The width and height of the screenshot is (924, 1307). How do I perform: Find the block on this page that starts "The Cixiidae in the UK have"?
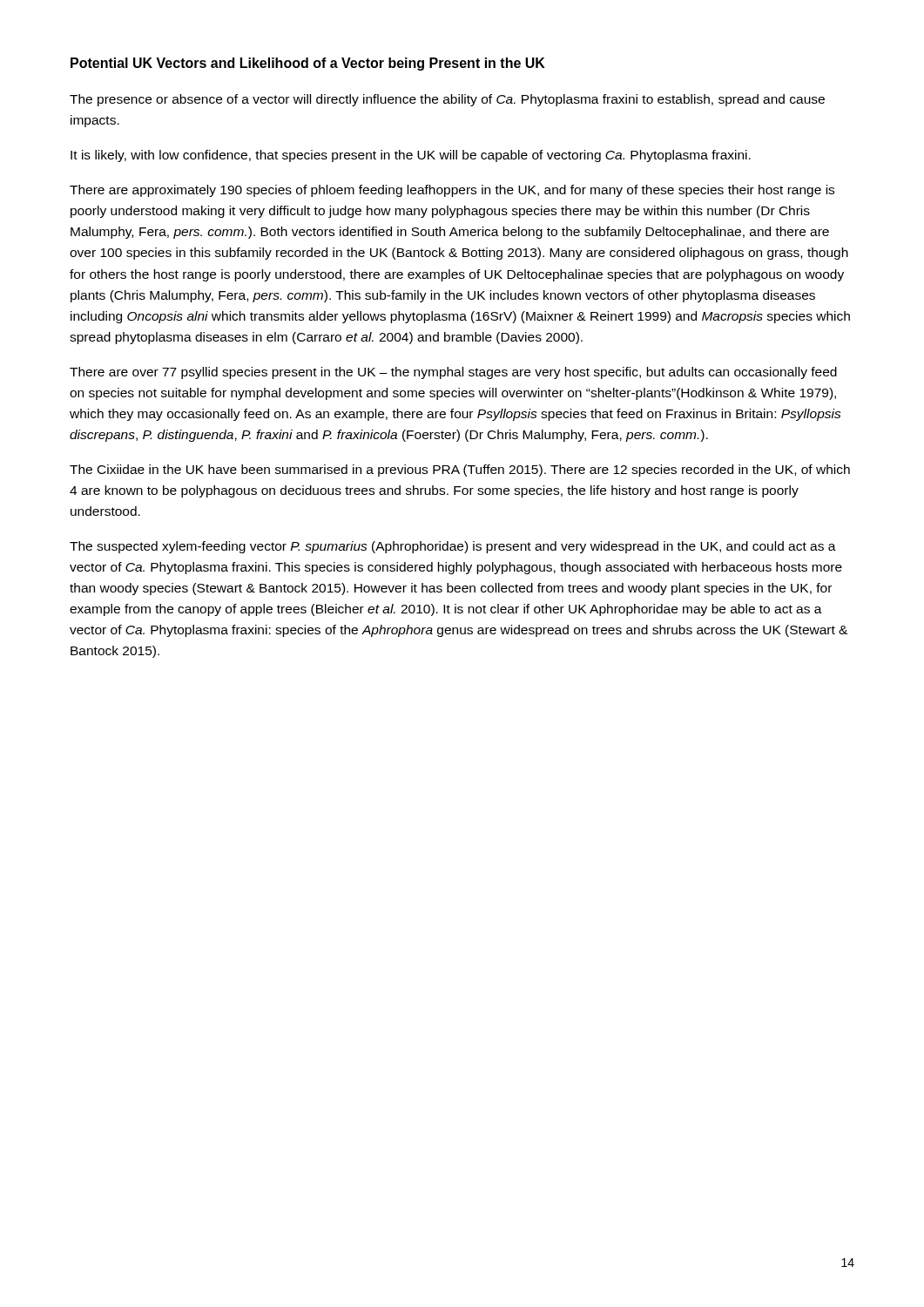(460, 490)
